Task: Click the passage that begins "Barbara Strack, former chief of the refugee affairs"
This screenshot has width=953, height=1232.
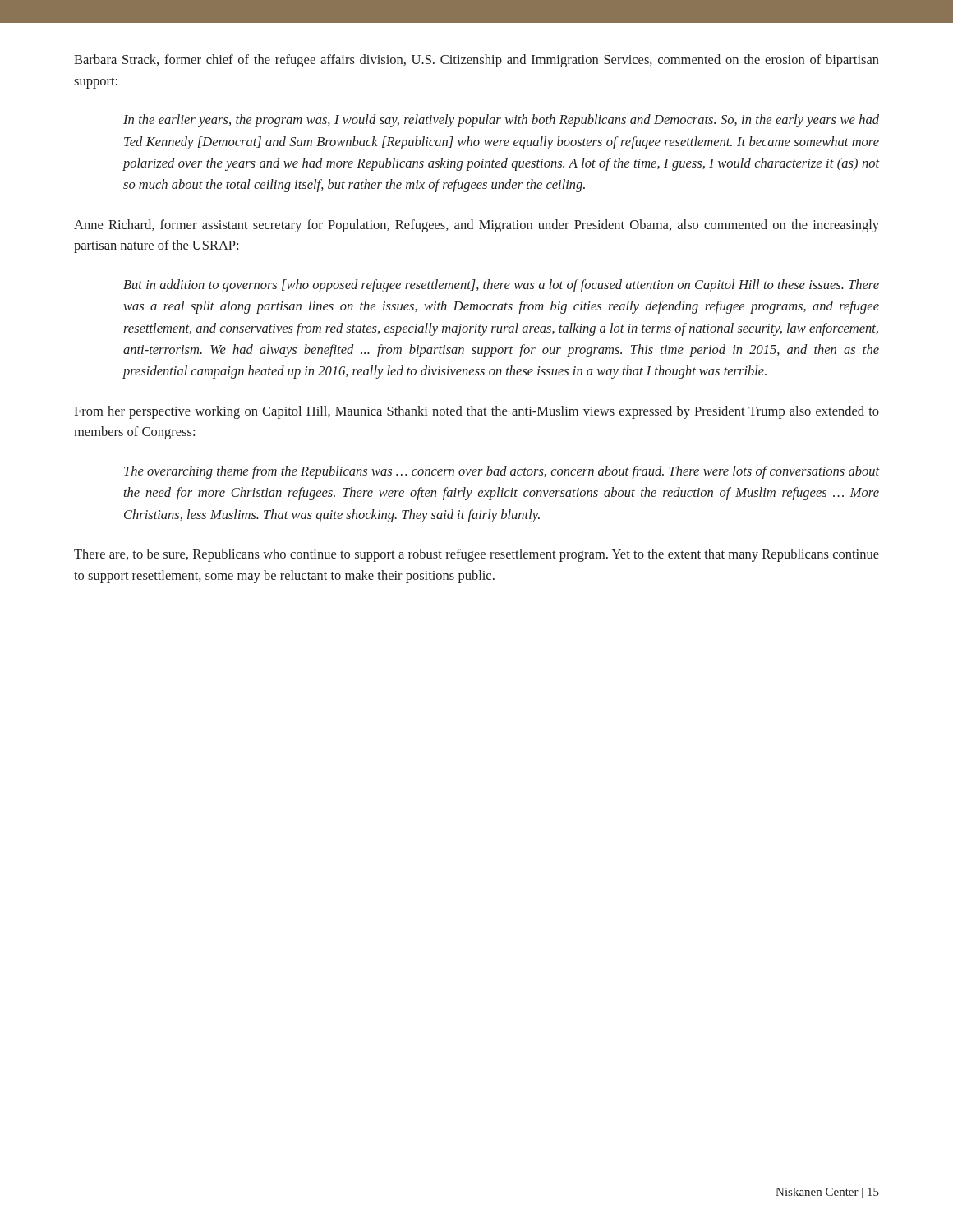Action: 476,70
